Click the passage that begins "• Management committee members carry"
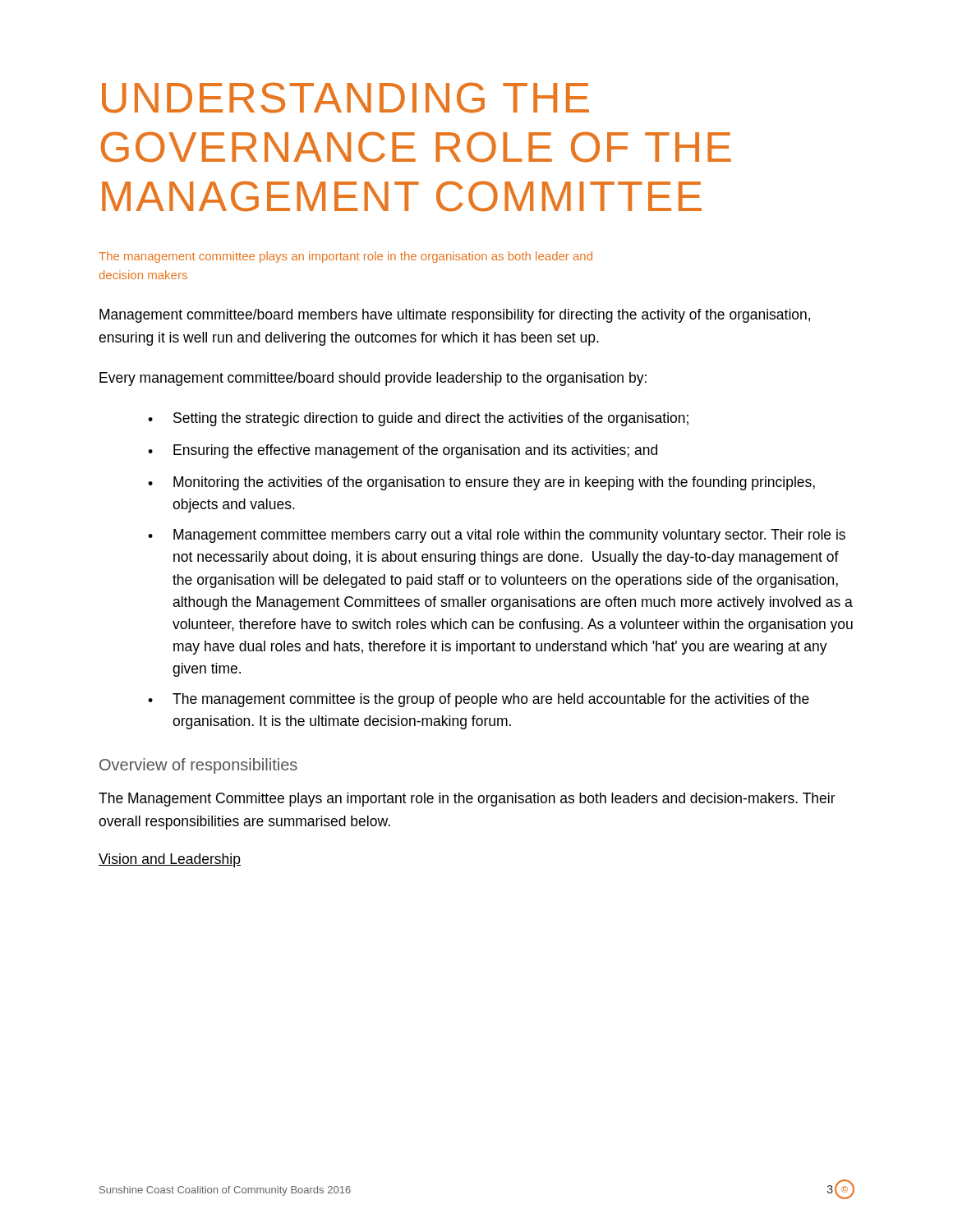This screenshot has height=1232, width=953. click(501, 602)
